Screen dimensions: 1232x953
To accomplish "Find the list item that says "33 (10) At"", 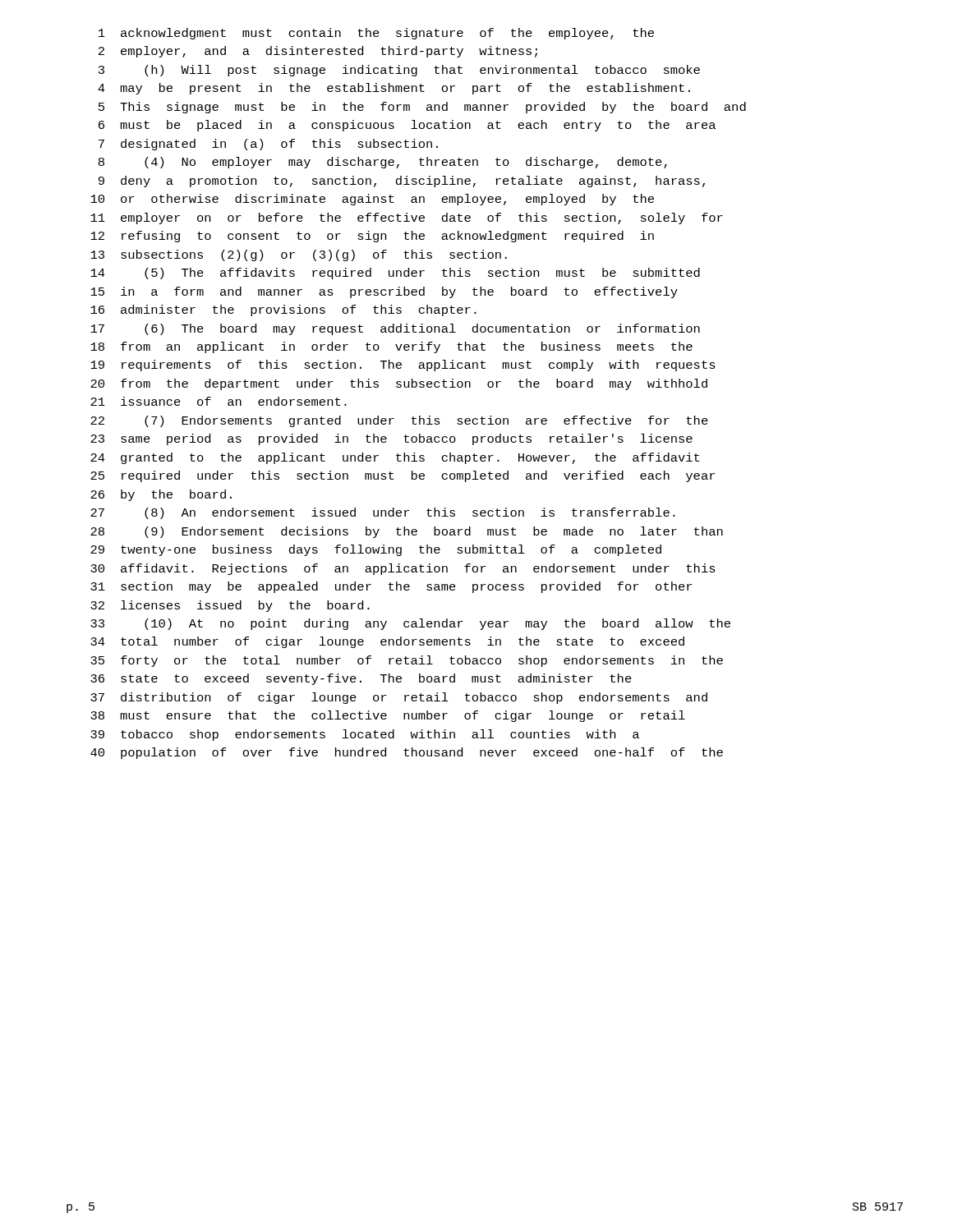I will 485,689.
